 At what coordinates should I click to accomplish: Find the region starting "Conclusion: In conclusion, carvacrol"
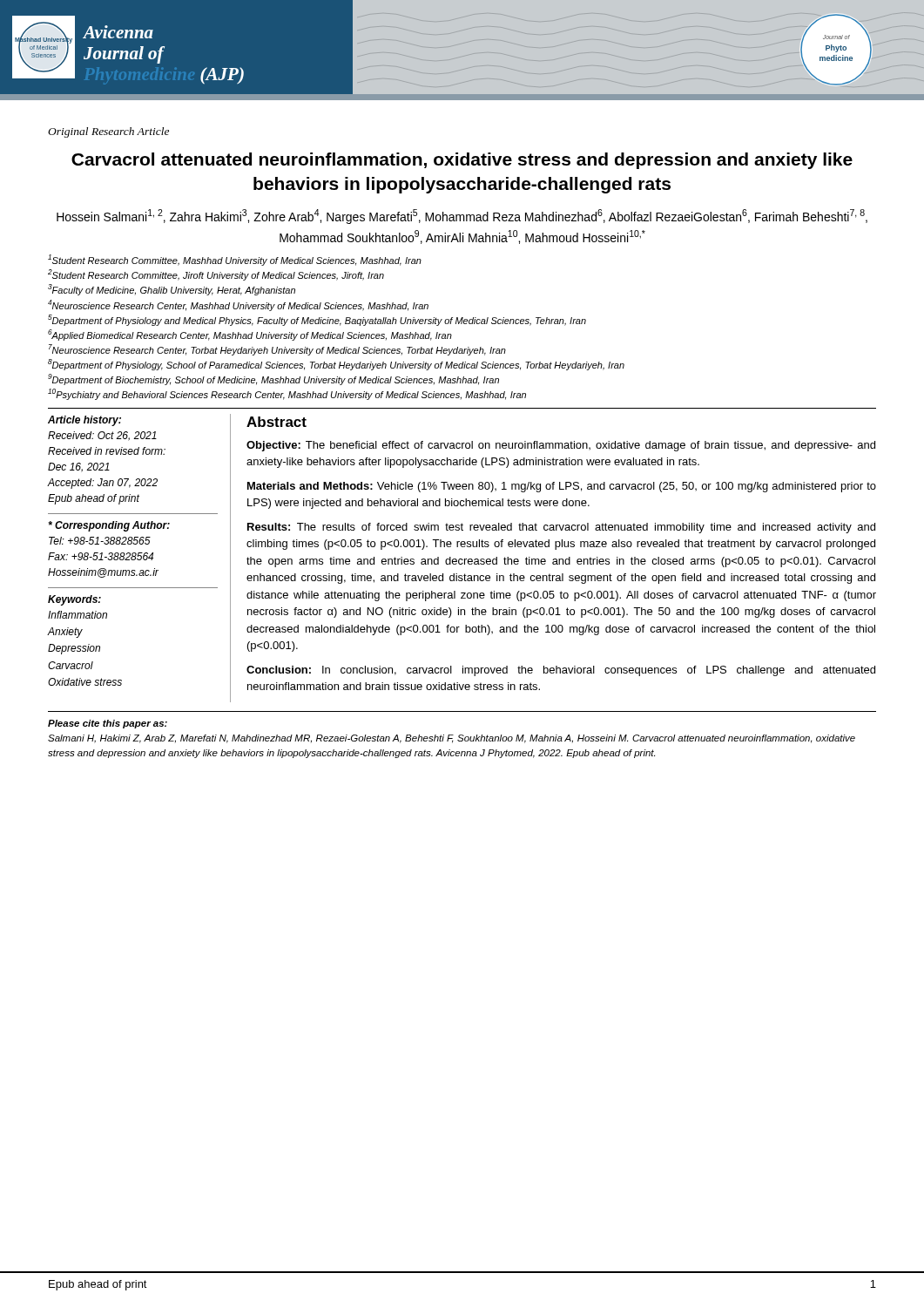point(561,678)
